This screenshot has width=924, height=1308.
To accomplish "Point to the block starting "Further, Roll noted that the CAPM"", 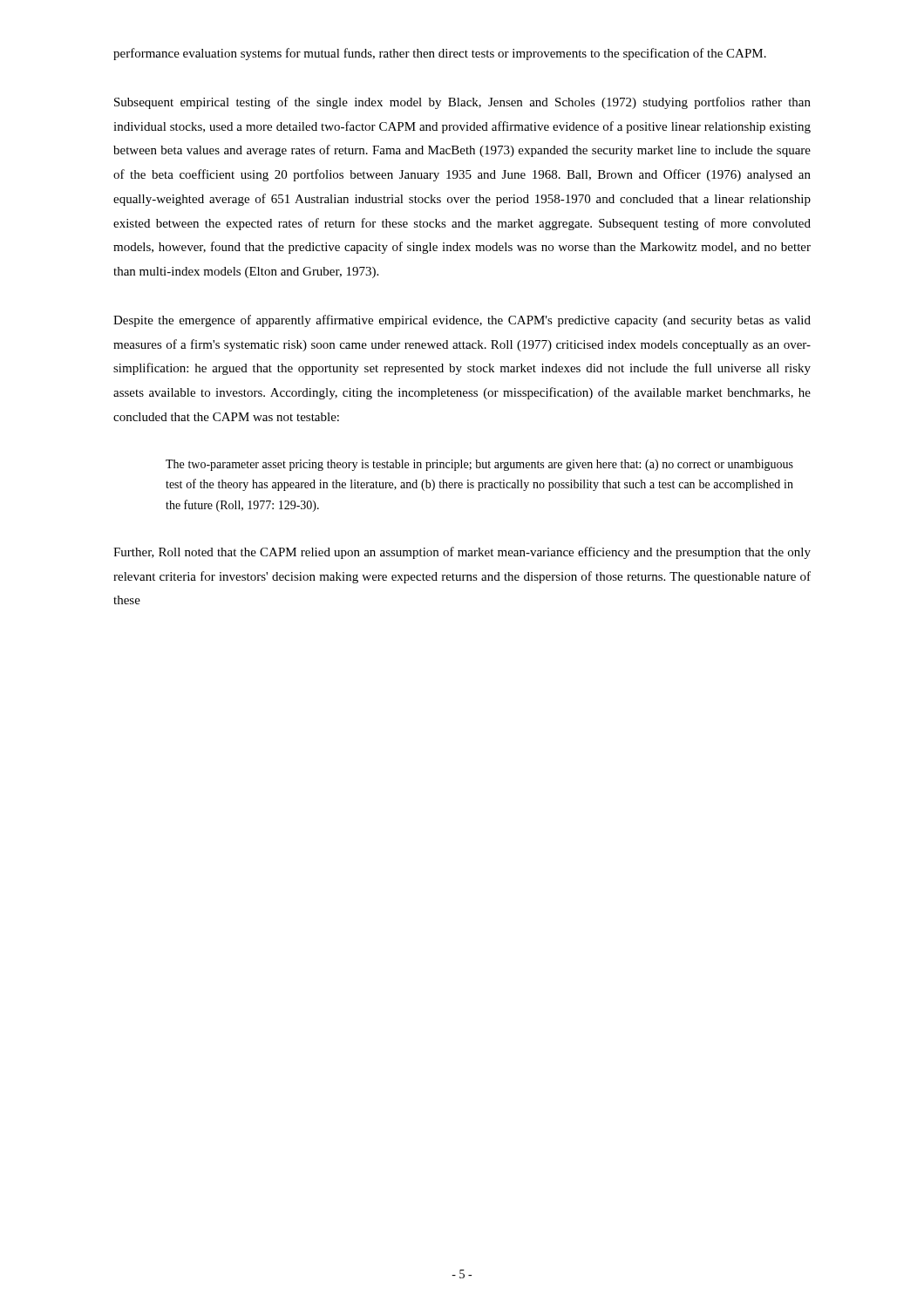I will click(462, 576).
